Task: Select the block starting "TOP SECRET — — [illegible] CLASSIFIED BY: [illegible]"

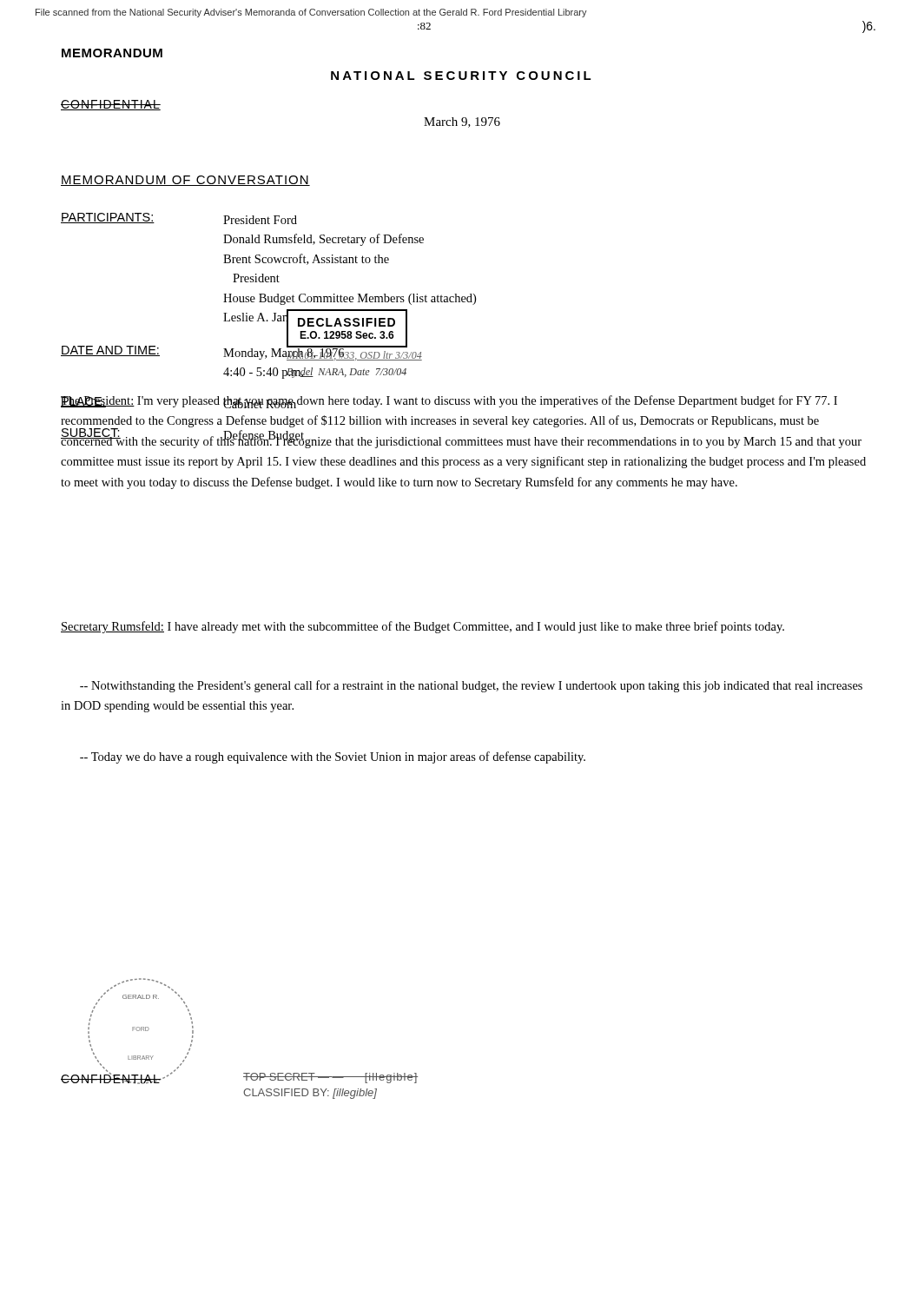Action: pos(331,1084)
